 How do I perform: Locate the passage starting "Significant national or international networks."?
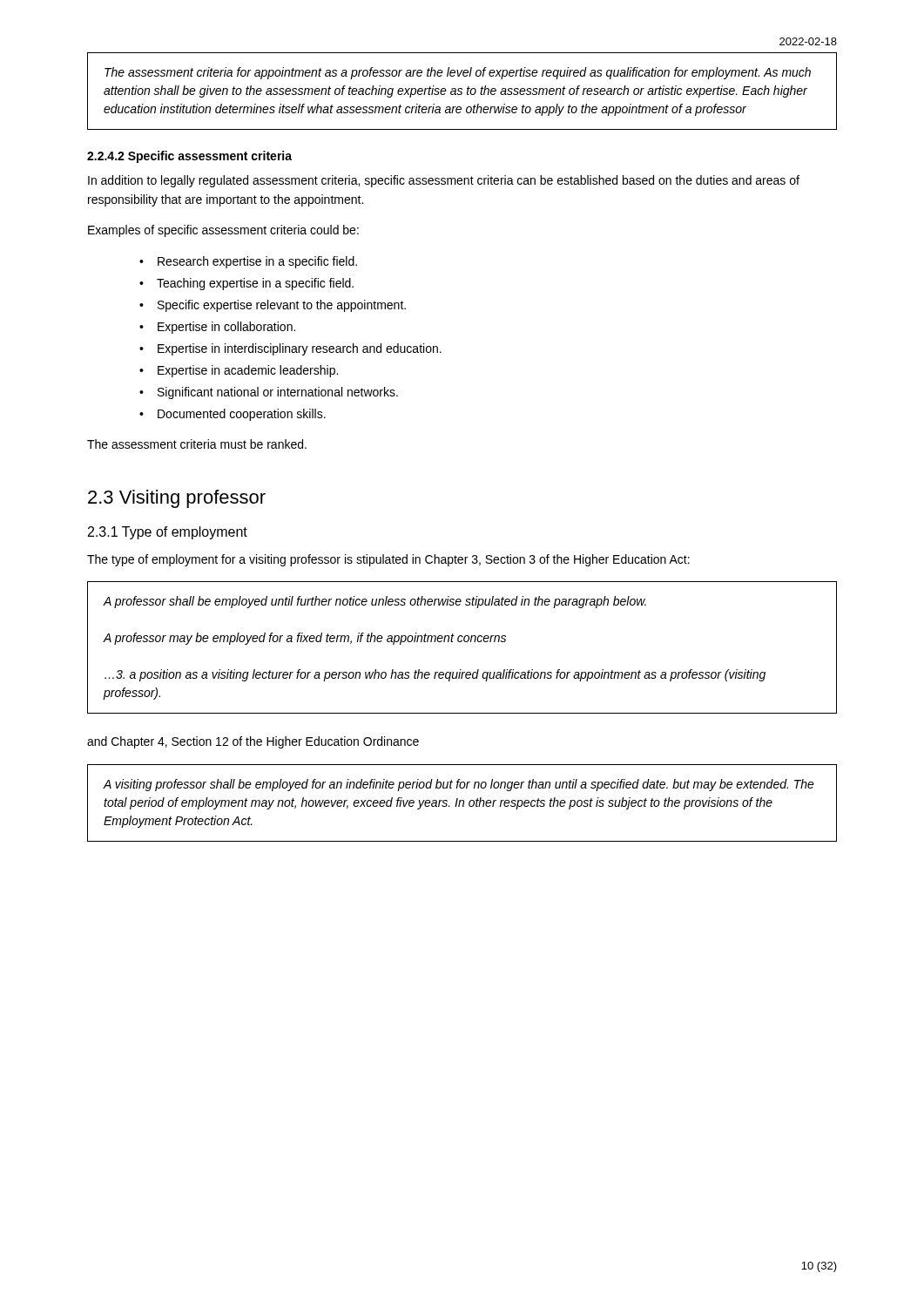pos(278,392)
